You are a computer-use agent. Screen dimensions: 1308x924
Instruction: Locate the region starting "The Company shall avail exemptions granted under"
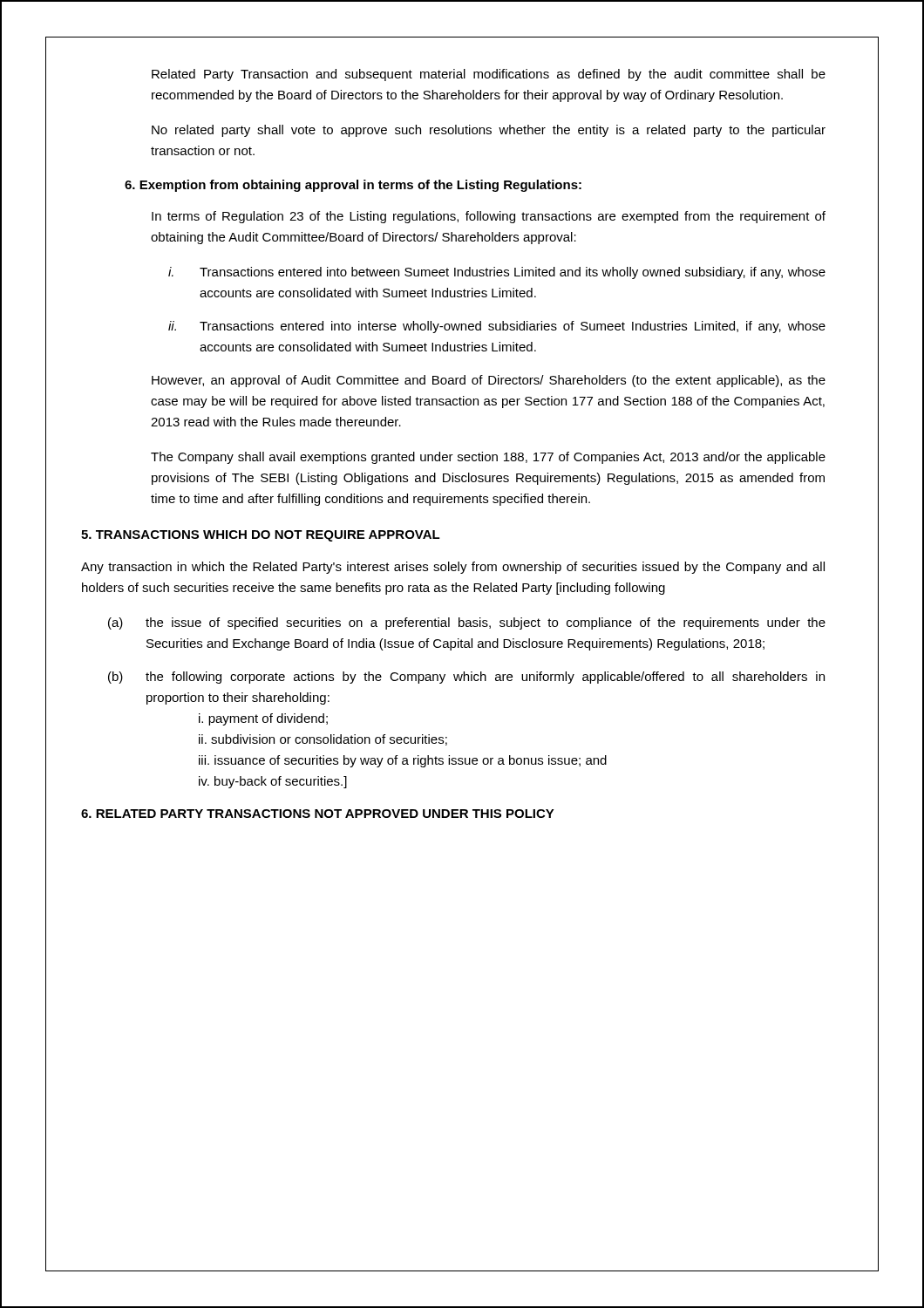pyautogui.click(x=488, y=477)
